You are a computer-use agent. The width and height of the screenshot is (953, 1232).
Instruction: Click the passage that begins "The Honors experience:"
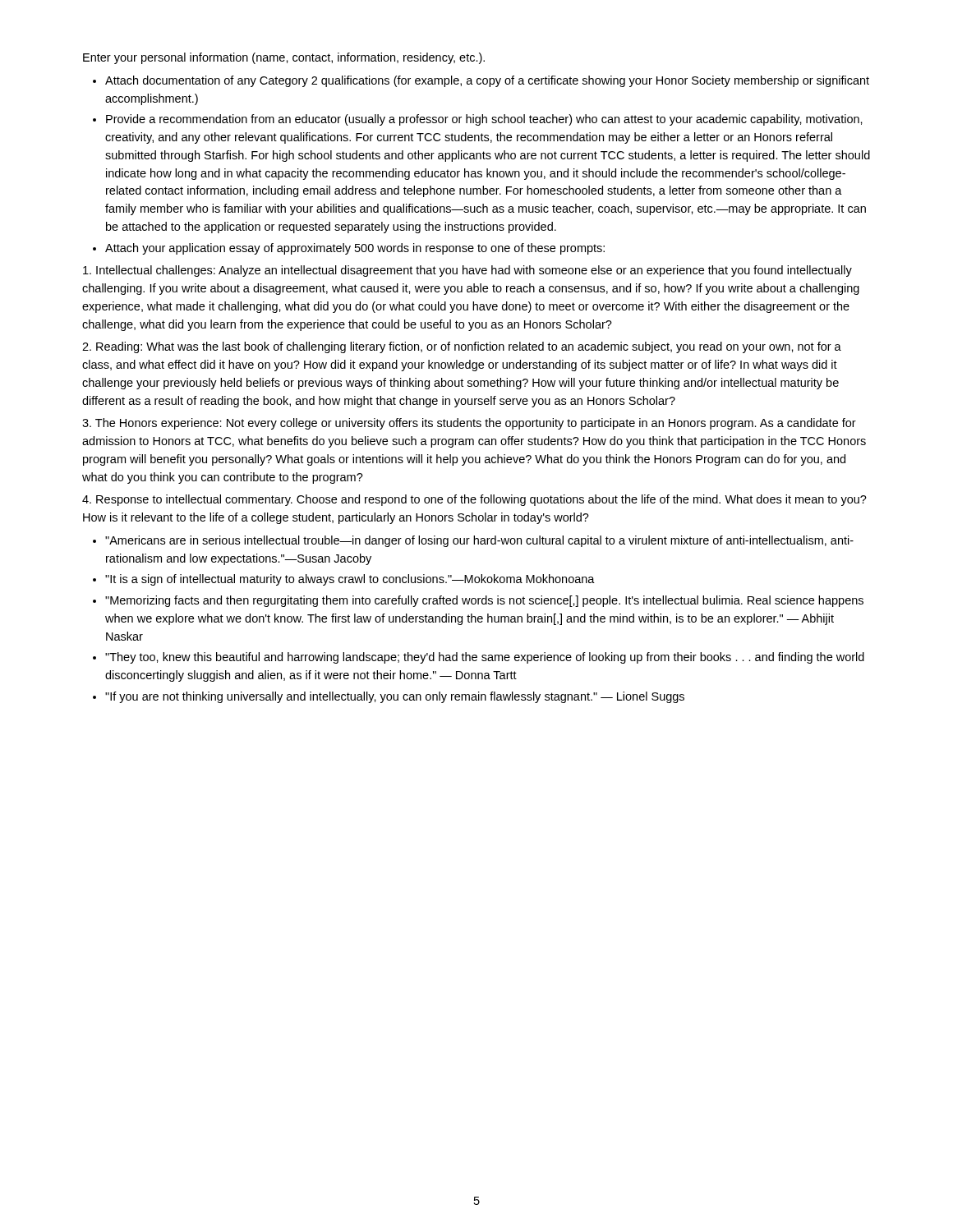[x=474, y=450]
